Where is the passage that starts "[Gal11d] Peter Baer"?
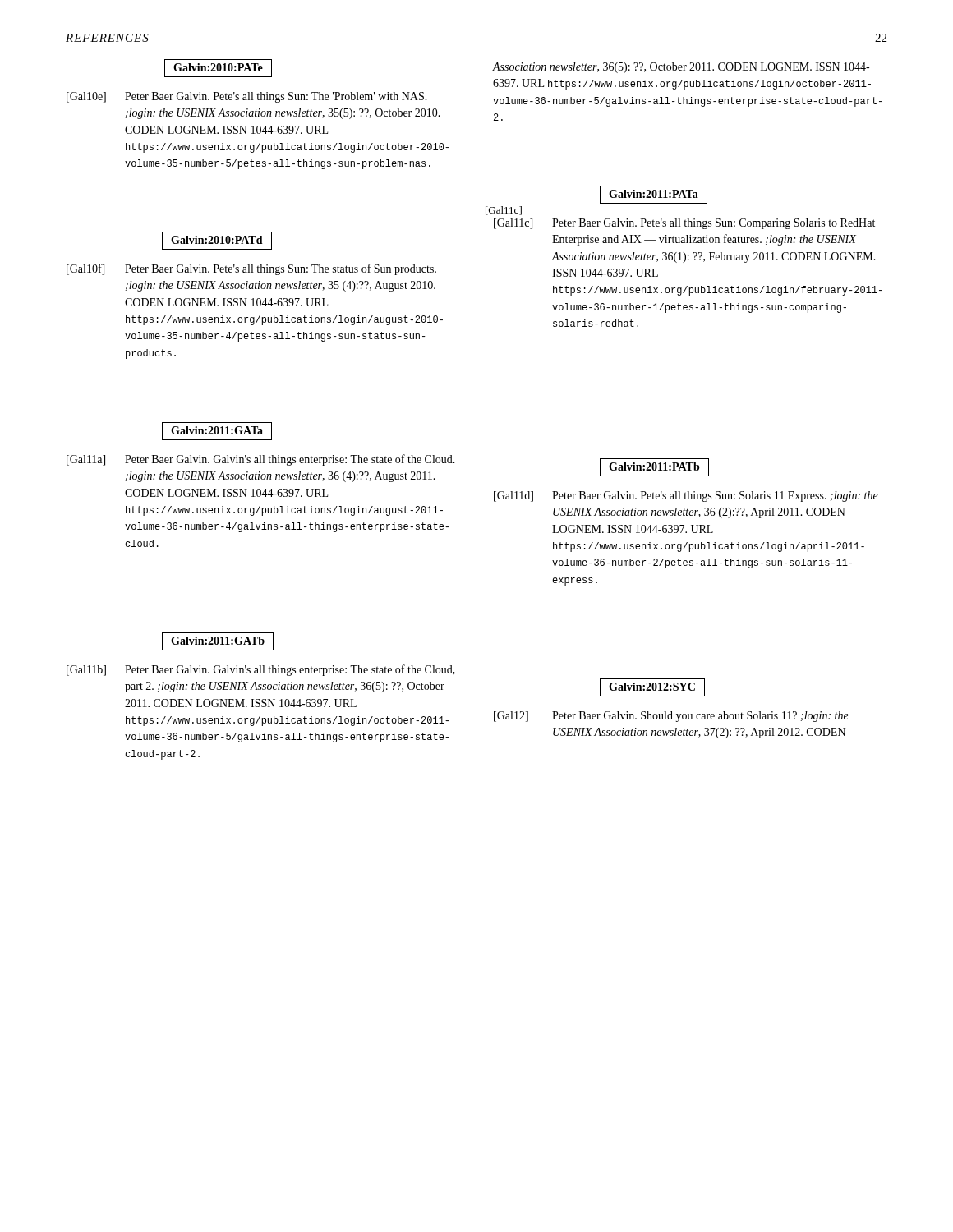Image resolution: width=953 pixels, height=1232 pixels. (690, 538)
